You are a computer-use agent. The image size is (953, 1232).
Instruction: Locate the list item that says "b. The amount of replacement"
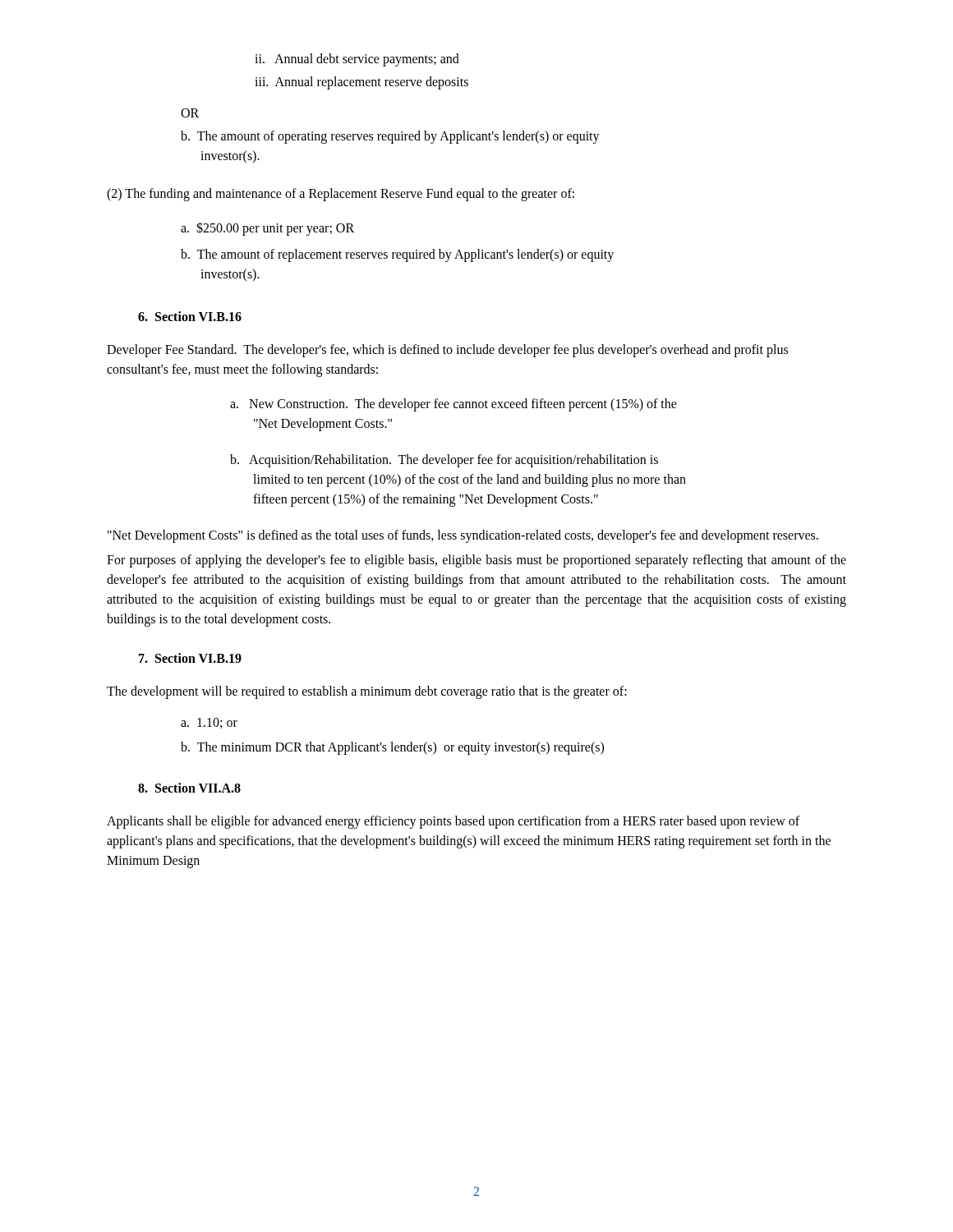(x=397, y=264)
